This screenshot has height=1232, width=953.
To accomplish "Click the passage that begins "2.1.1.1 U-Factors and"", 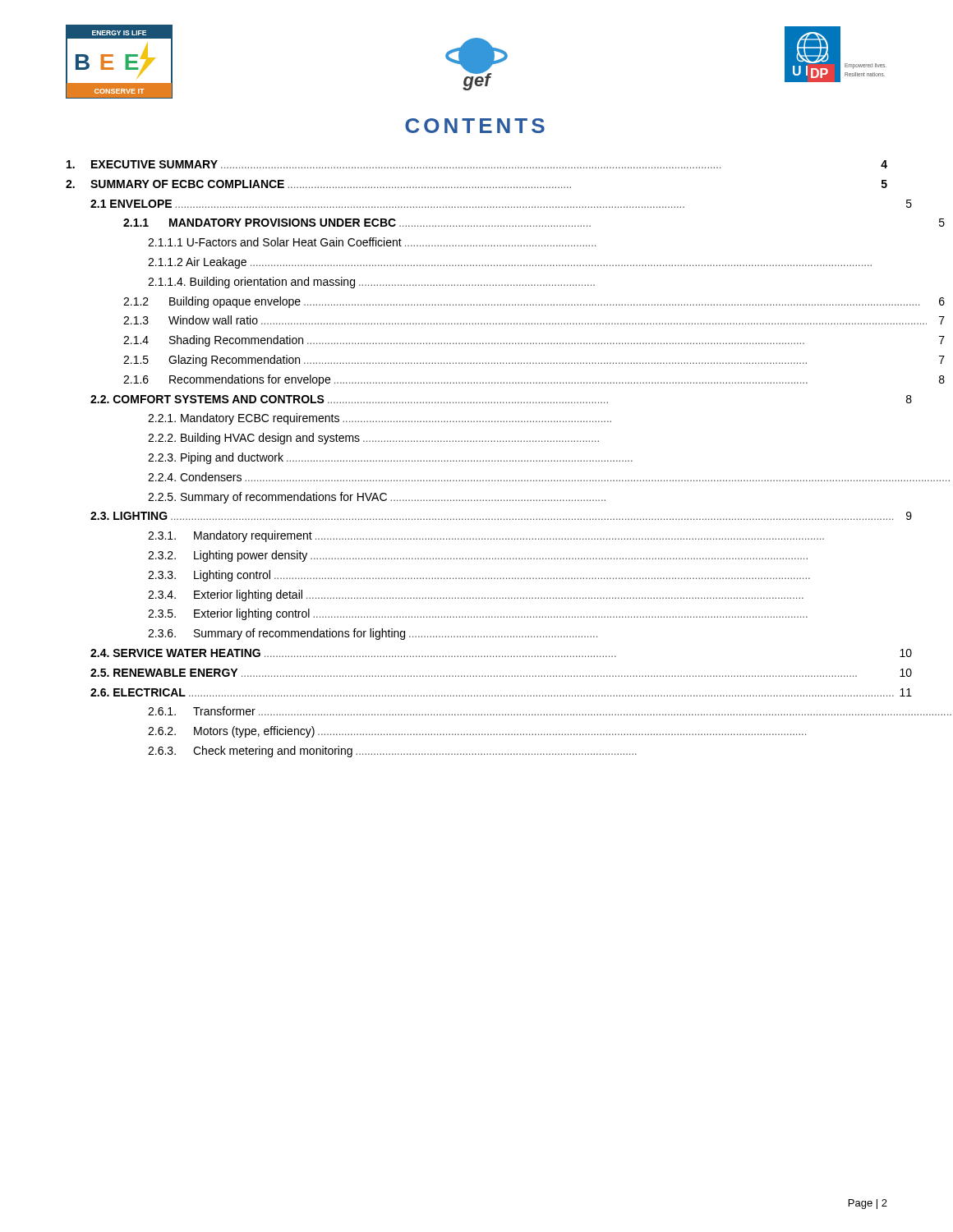I will (550, 243).
